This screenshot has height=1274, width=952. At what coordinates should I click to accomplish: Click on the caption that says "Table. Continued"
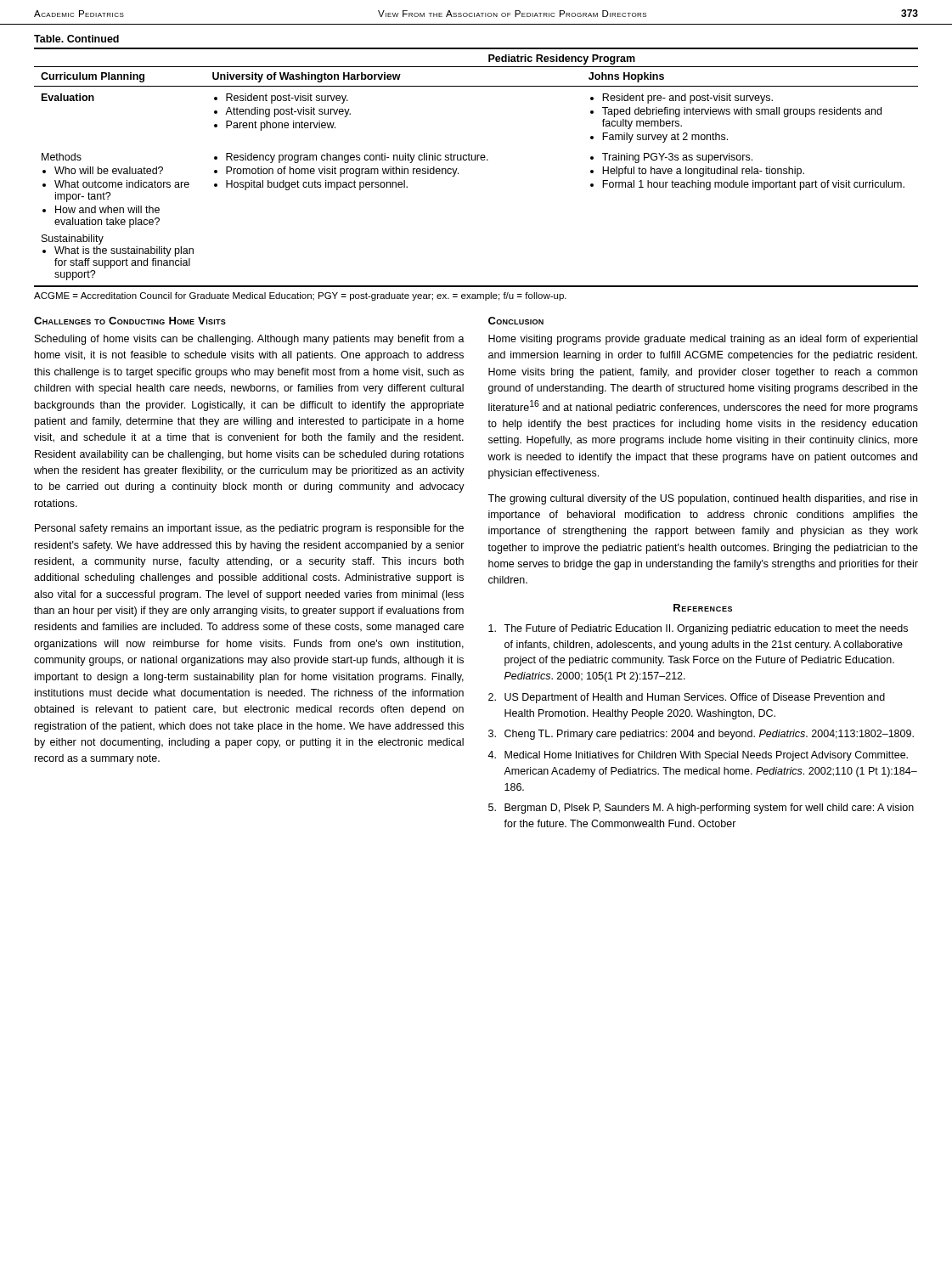(x=77, y=39)
